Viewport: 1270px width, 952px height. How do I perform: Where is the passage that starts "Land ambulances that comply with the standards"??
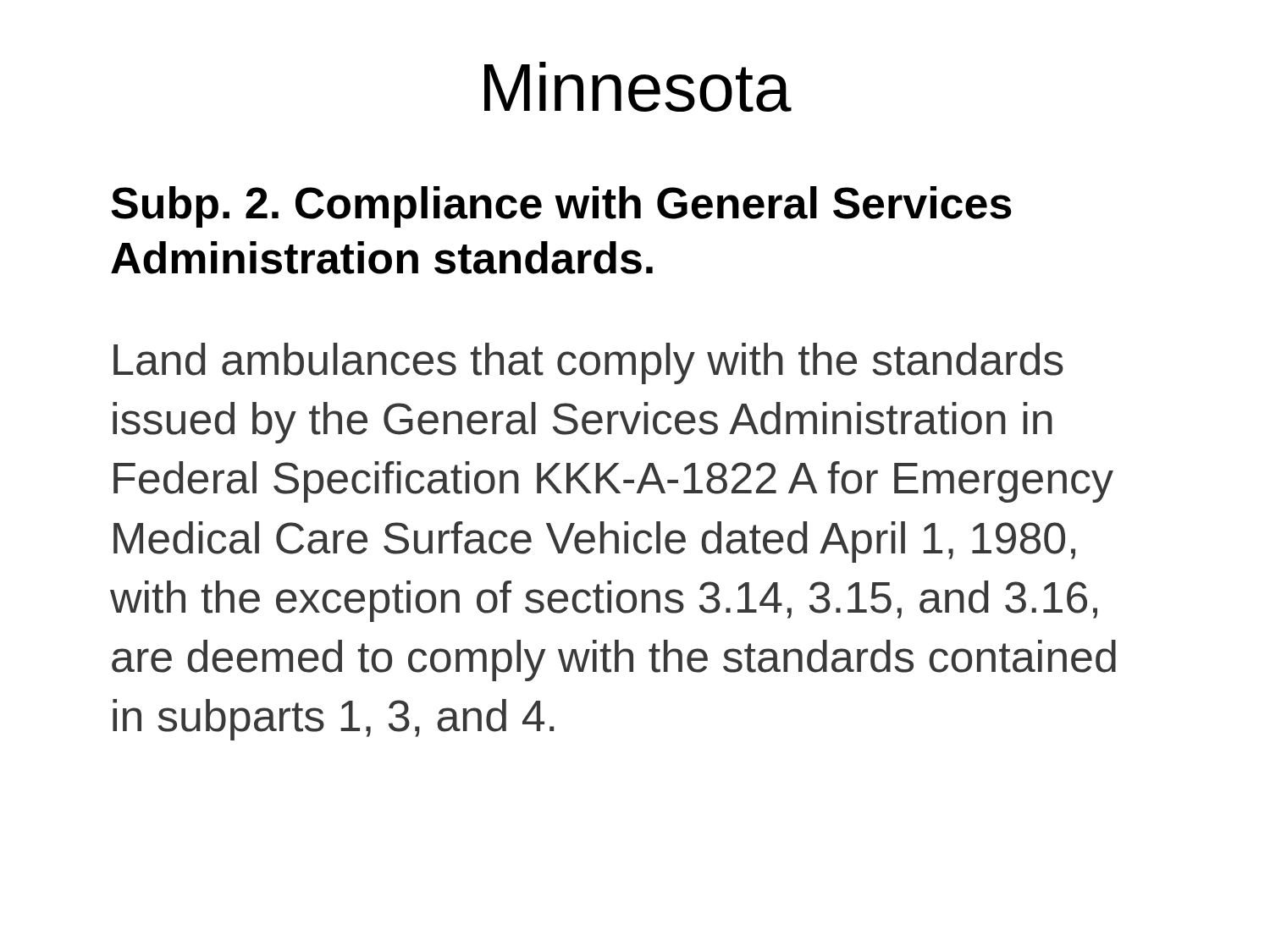tap(635, 538)
